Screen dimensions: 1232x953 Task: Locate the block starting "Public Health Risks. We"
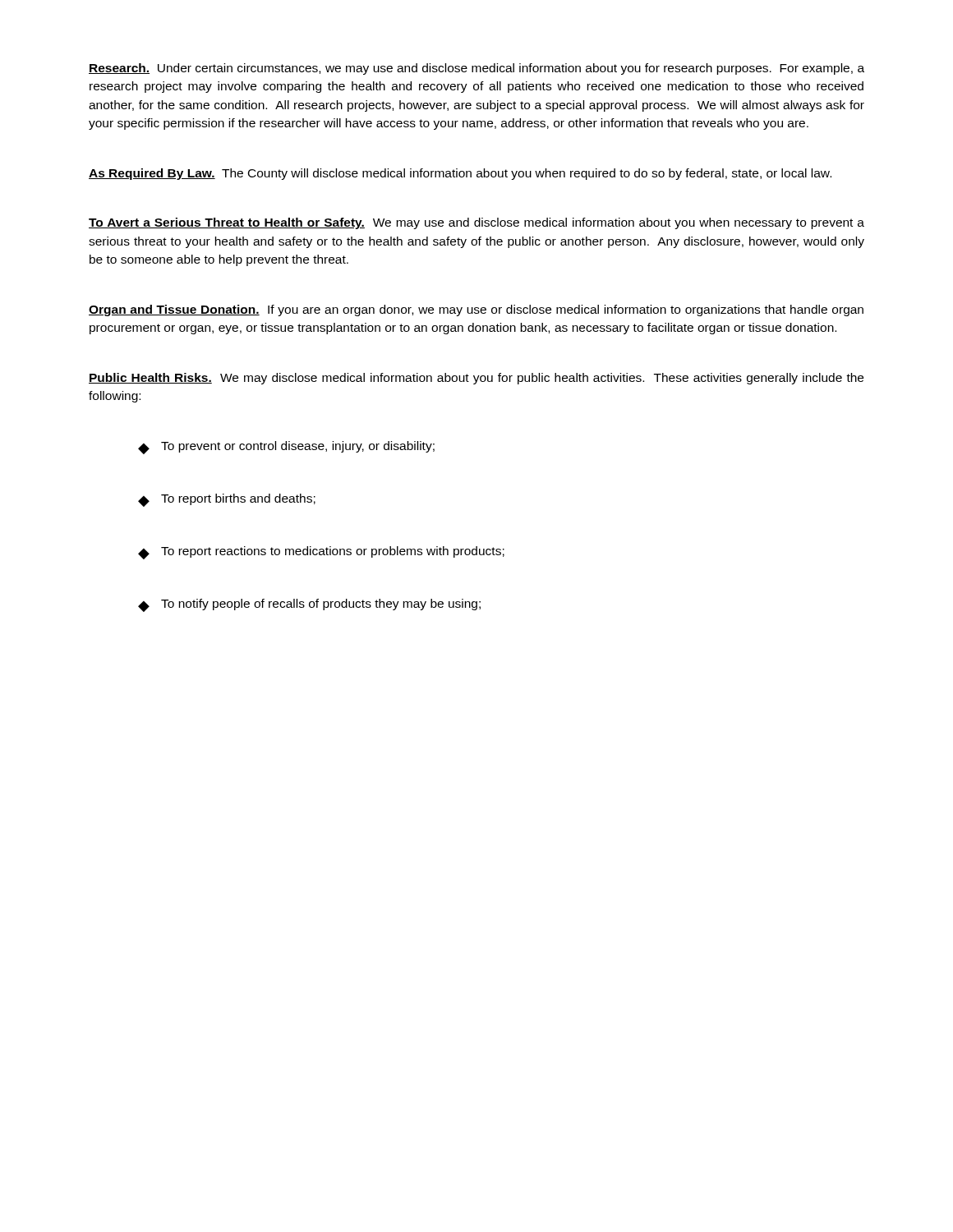pyautogui.click(x=476, y=387)
